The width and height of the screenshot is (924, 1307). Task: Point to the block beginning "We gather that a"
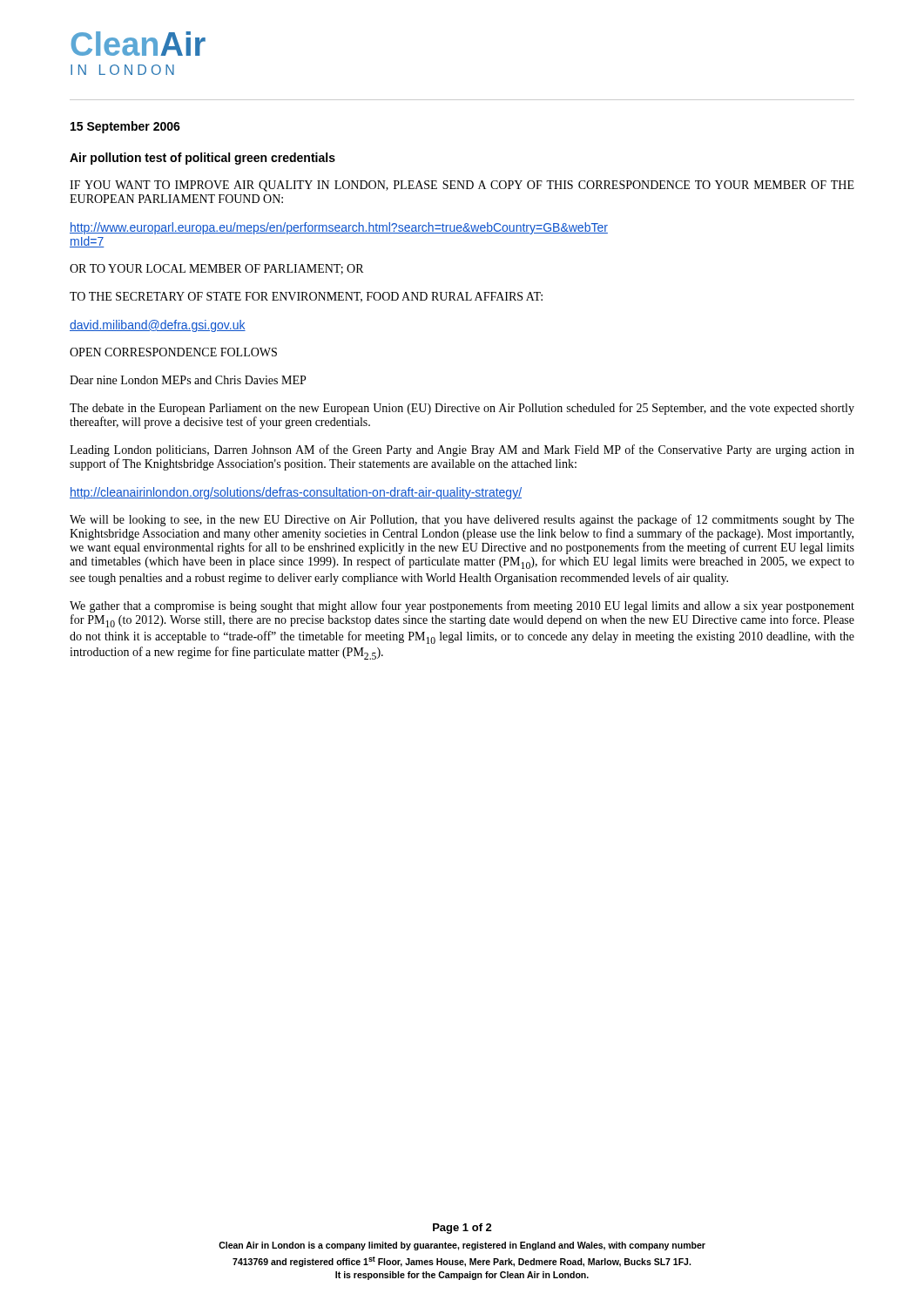(462, 631)
